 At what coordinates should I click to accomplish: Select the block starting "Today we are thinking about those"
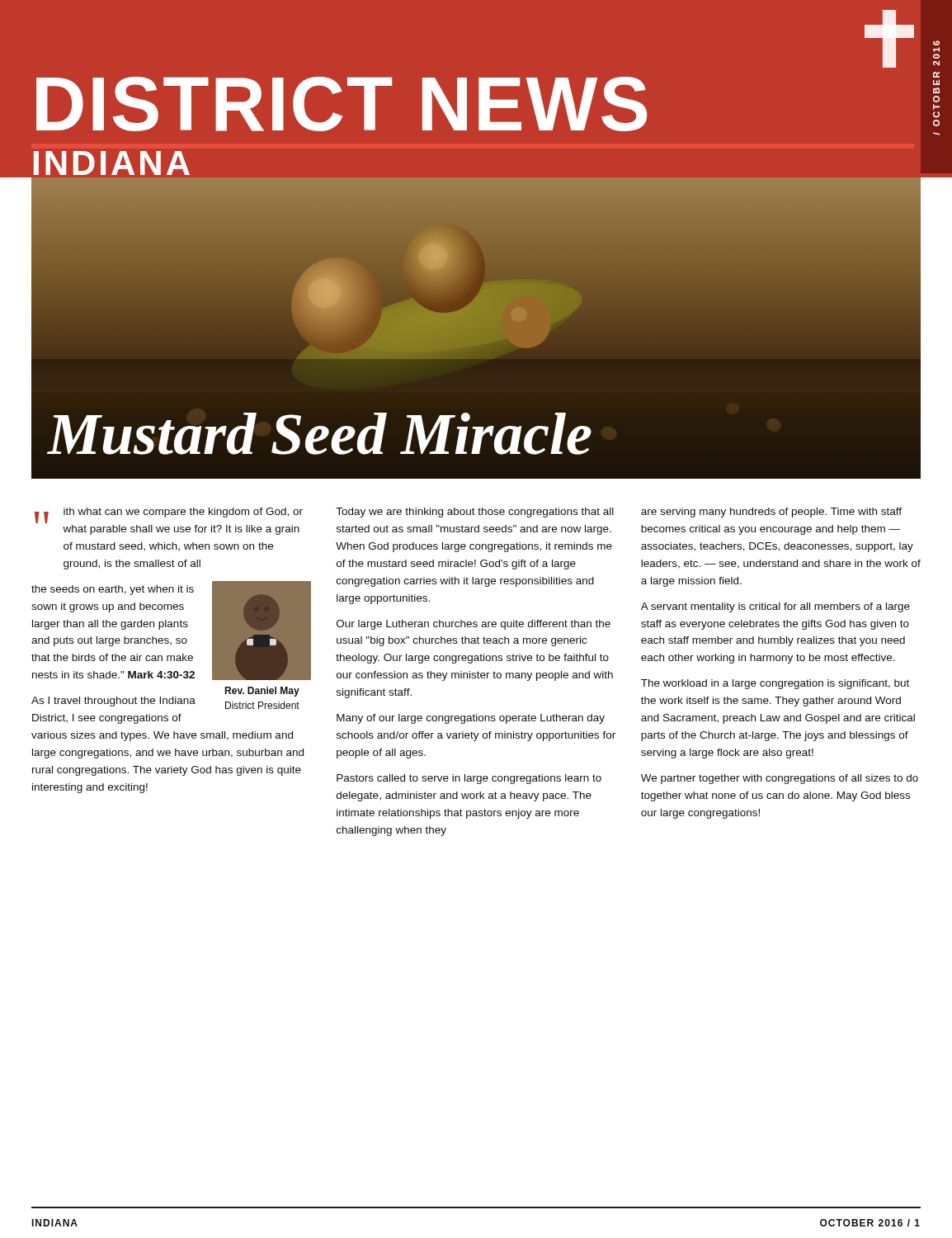coord(476,671)
